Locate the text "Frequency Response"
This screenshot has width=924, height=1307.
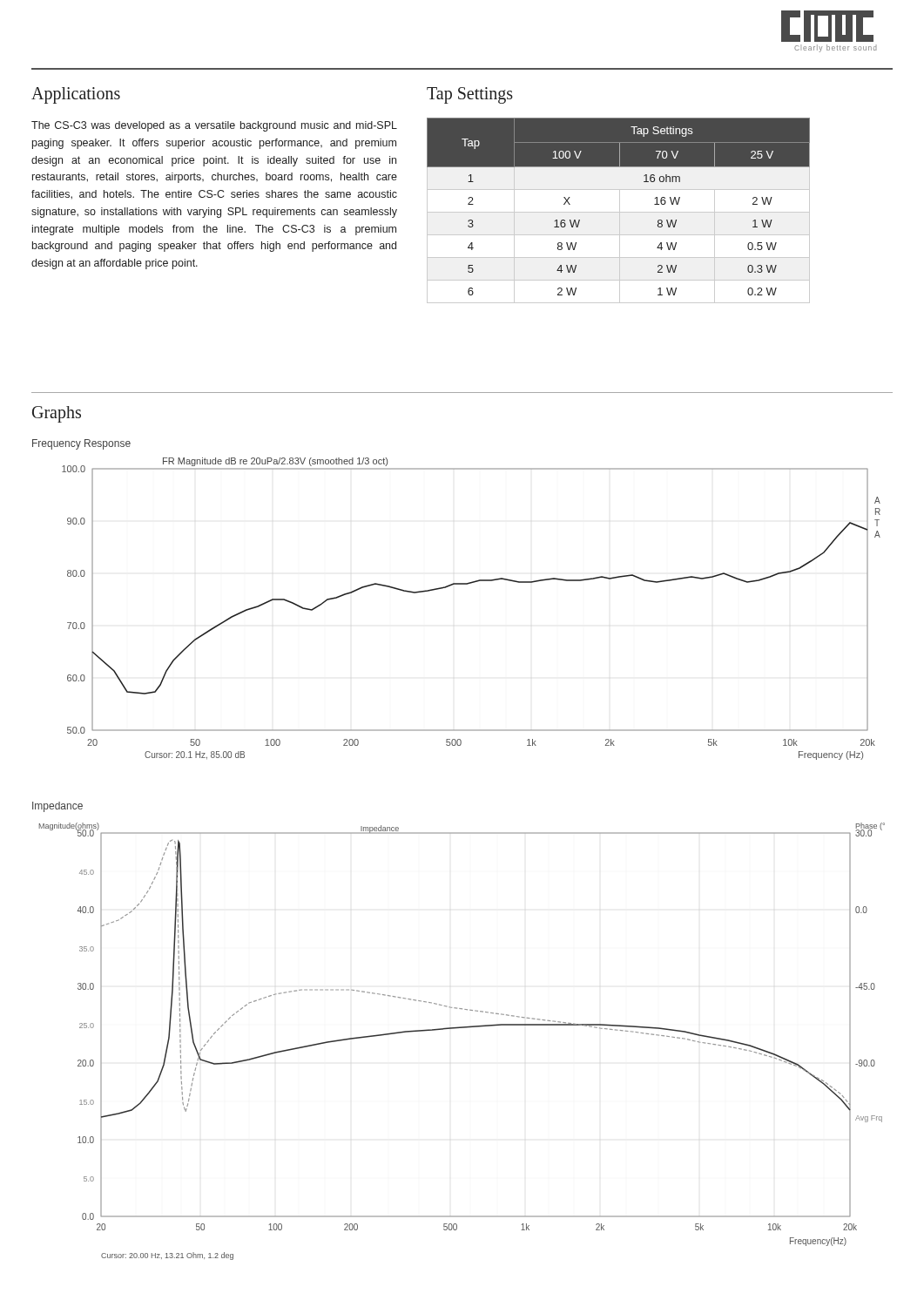coord(81,444)
